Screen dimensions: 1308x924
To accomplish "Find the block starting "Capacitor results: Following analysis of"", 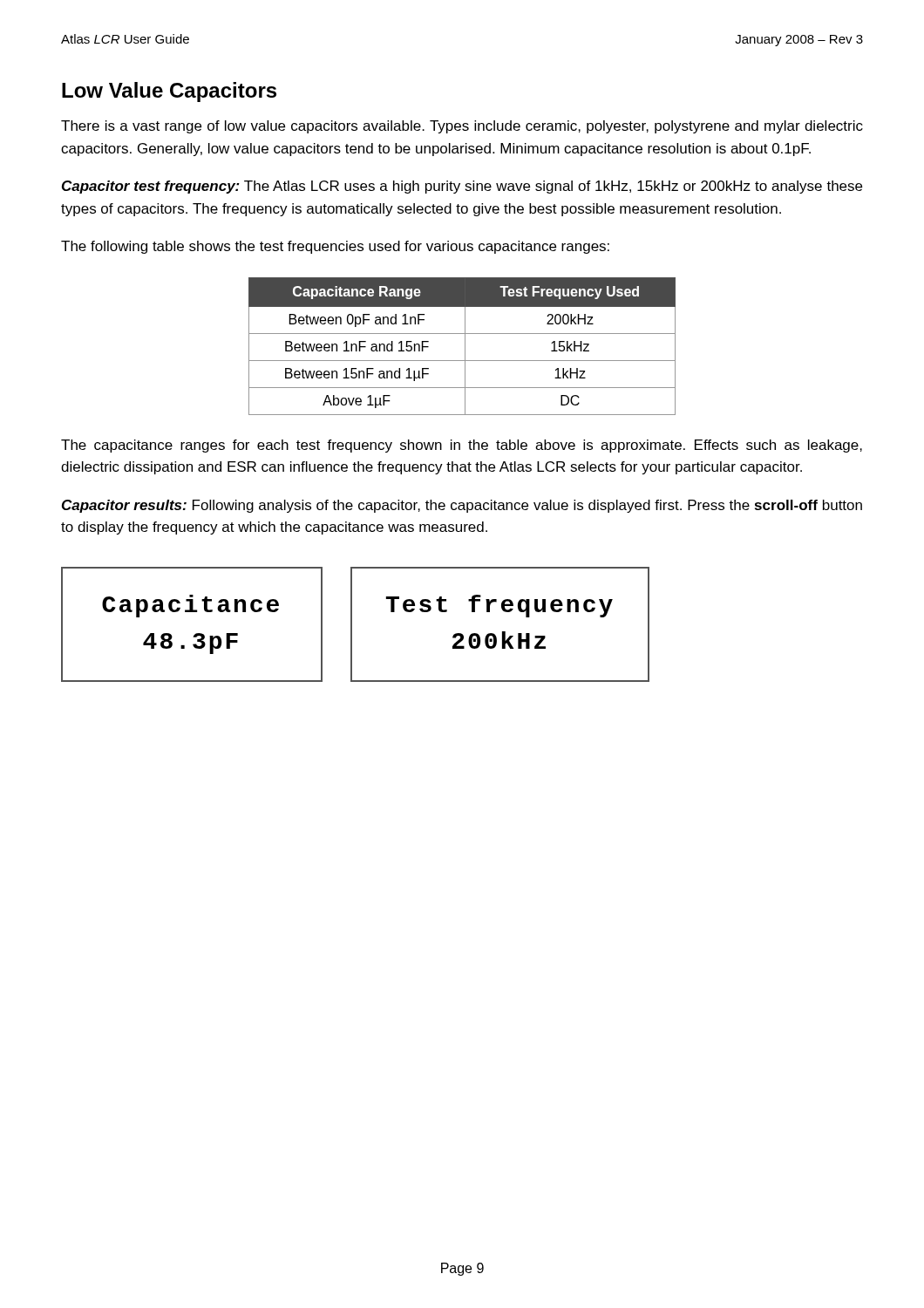I will (x=462, y=516).
